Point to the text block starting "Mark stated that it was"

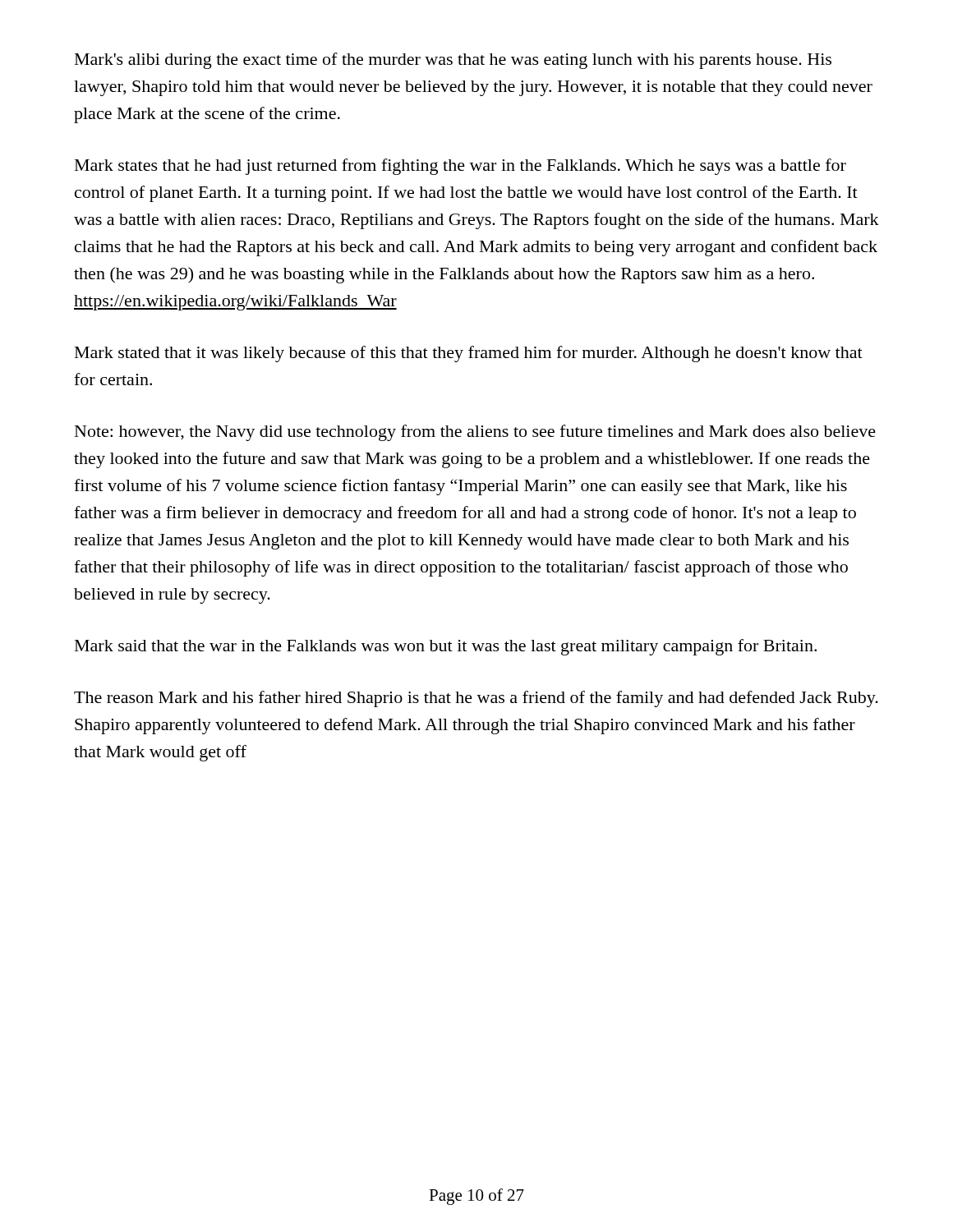[468, 365]
